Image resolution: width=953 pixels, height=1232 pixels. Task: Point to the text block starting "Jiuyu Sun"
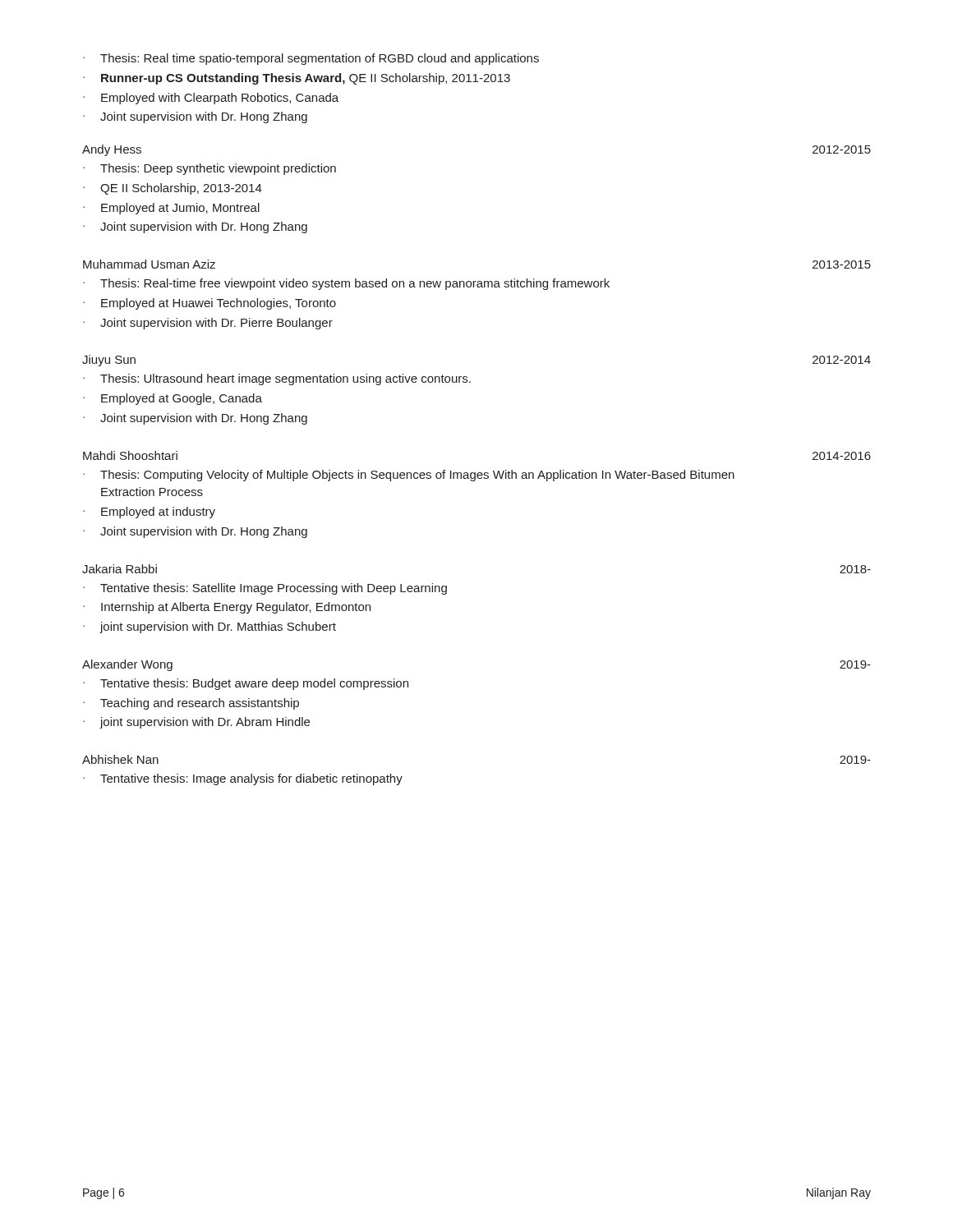109,360
